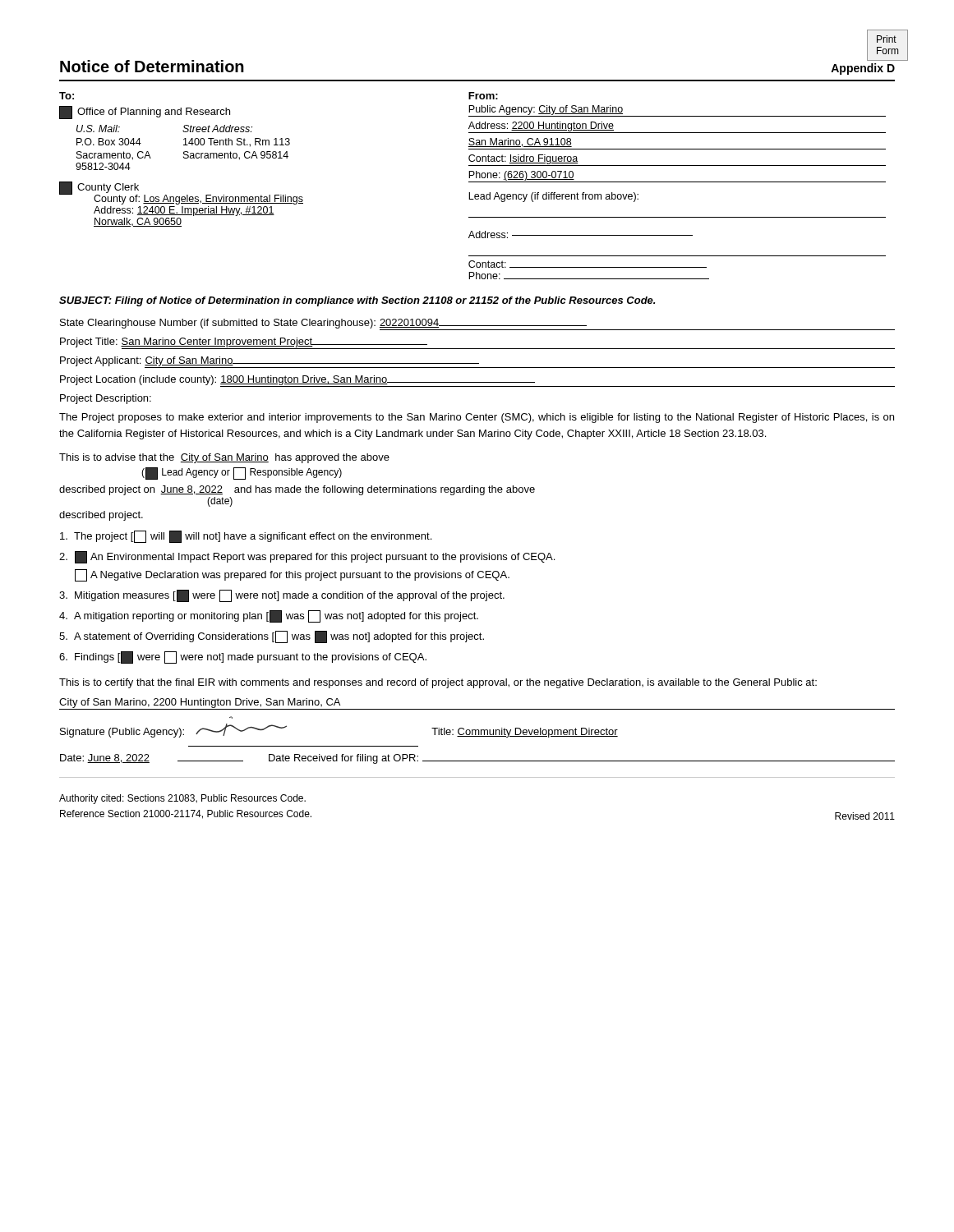The image size is (954, 1232).
Task: Navigate to the block starting "Appendix D"
Action: [863, 68]
